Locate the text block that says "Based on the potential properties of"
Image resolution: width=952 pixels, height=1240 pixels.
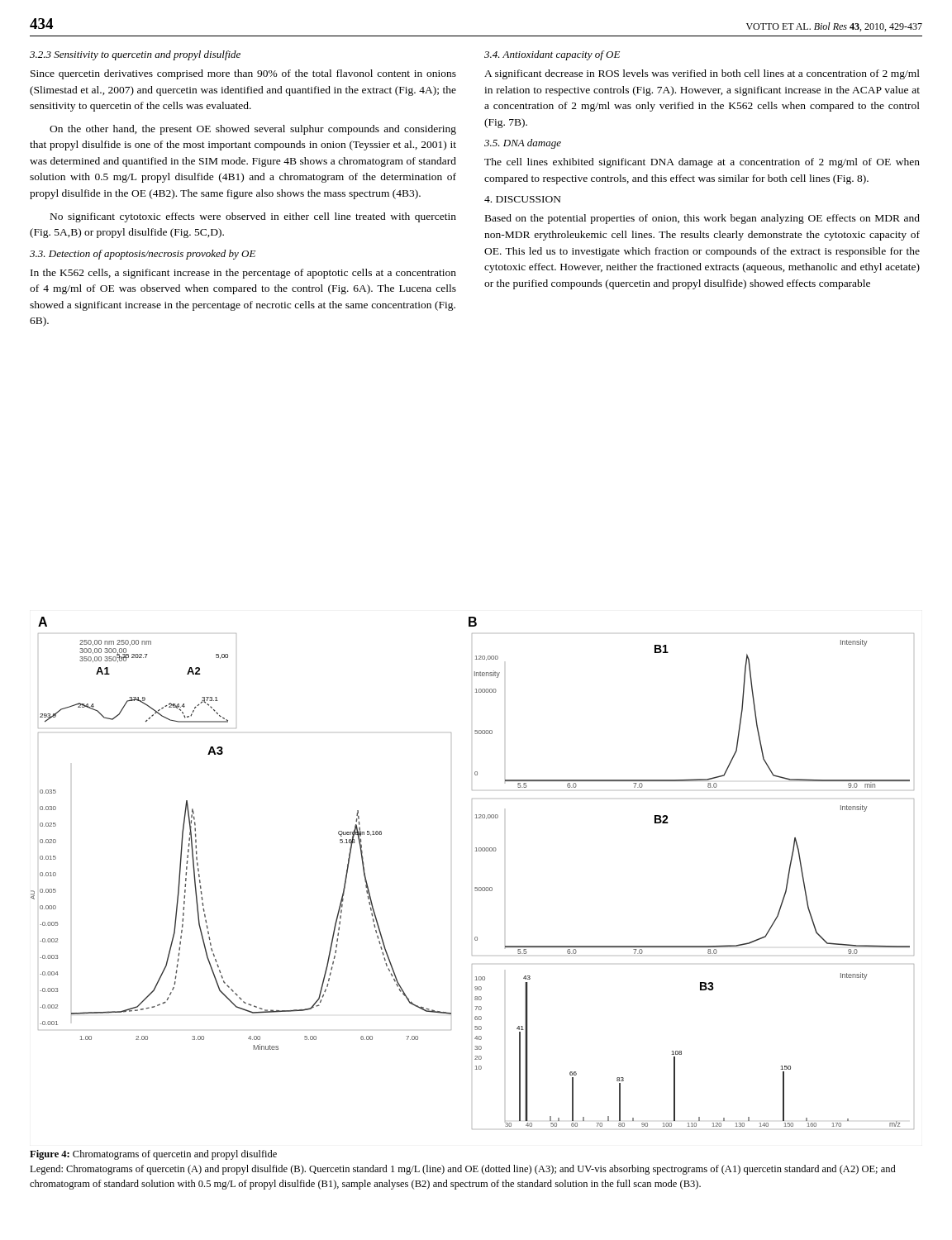tap(702, 251)
